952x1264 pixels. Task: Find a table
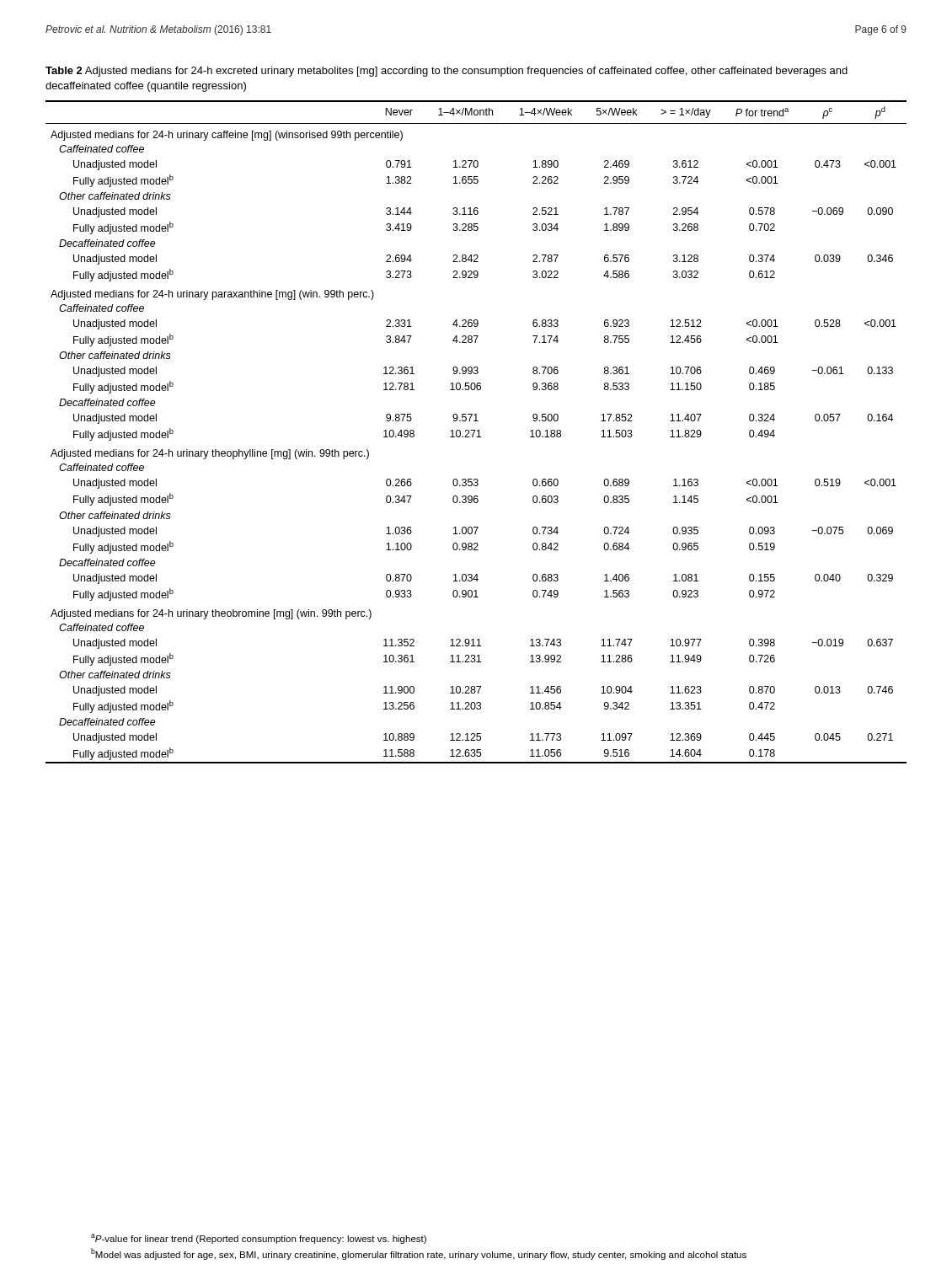(476, 432)
